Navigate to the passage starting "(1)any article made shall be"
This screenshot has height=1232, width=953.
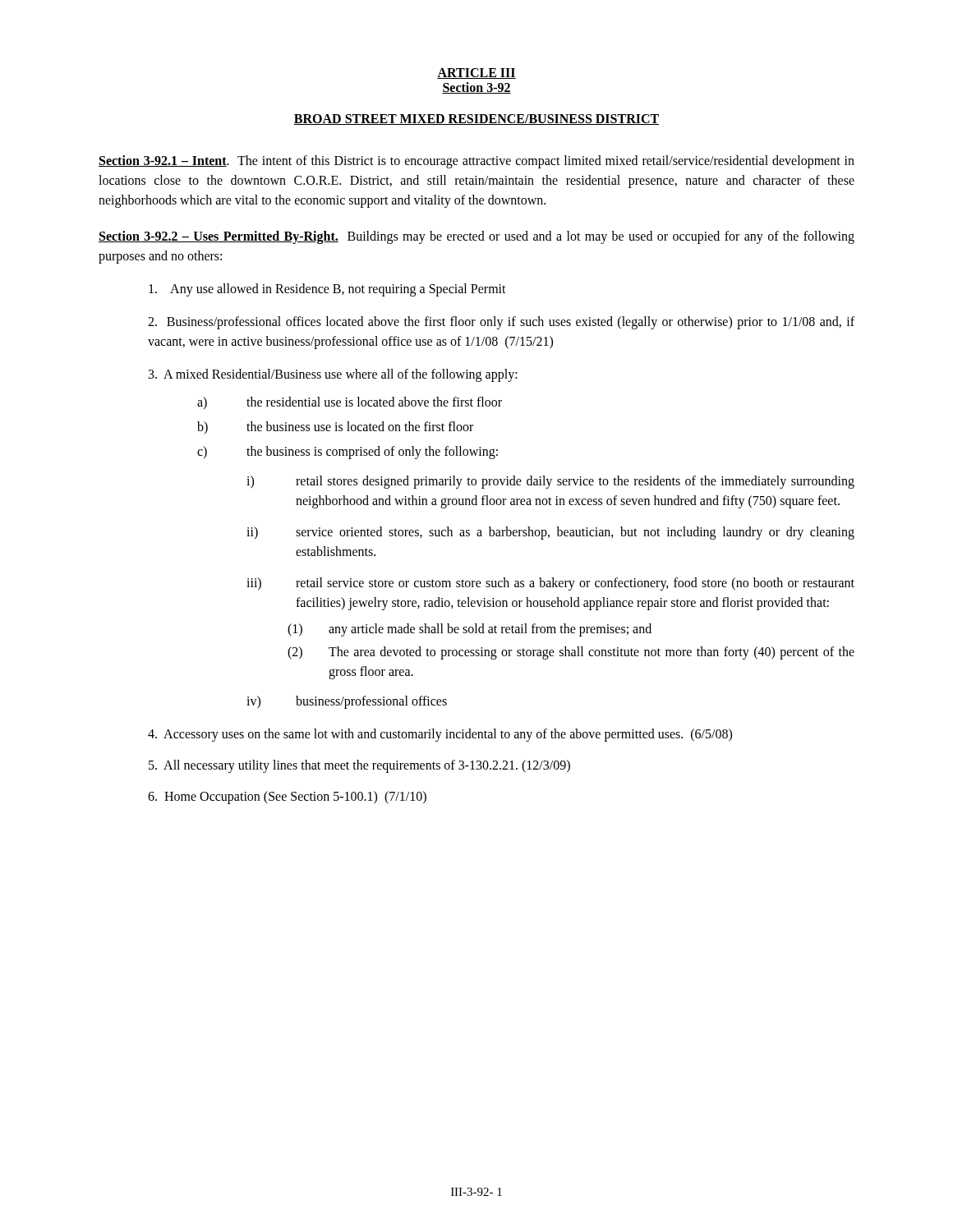coord(470,629)
